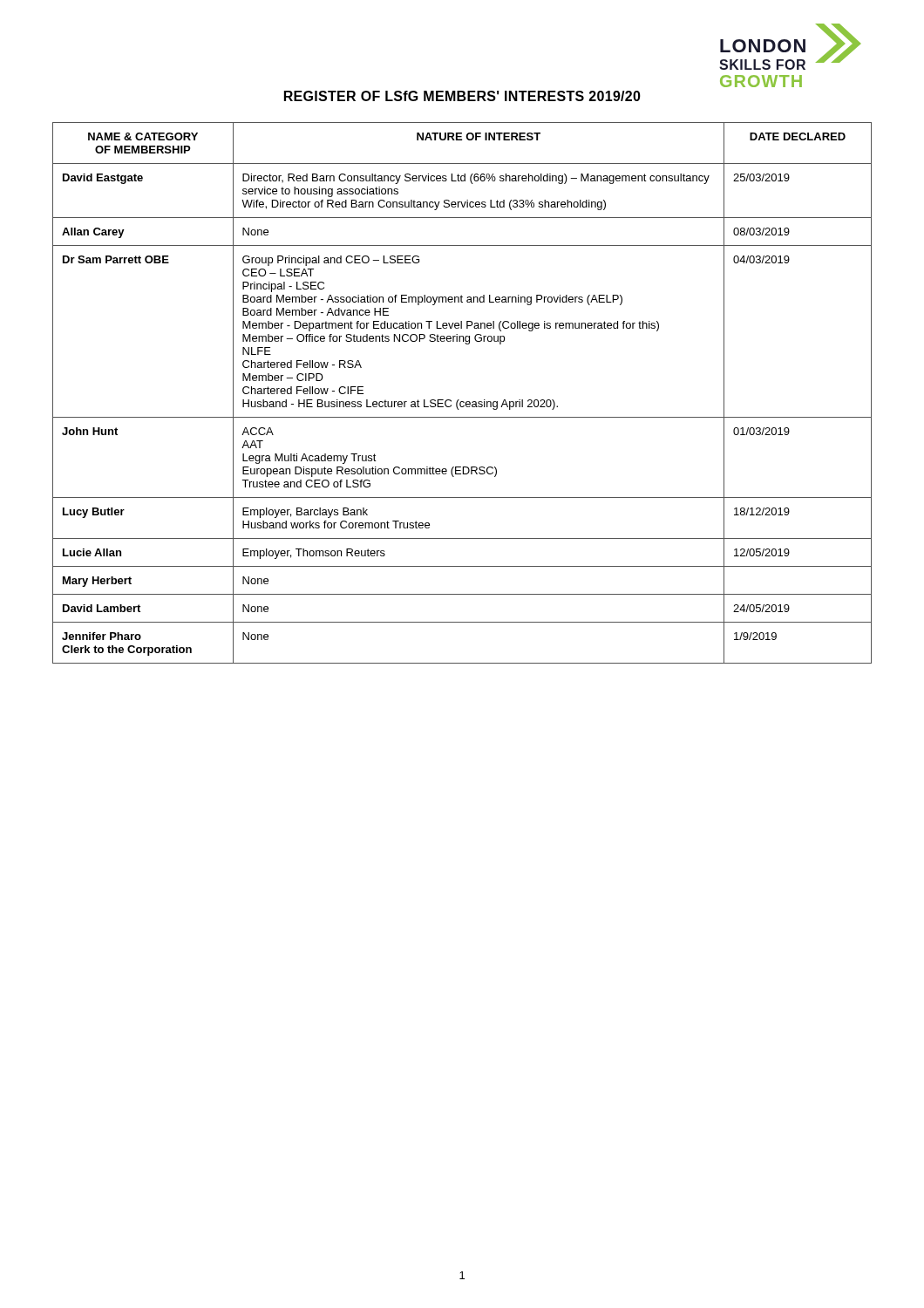This screenshot has width=924, height=1308.
Task: Select the title
Action: click(462, 96)
